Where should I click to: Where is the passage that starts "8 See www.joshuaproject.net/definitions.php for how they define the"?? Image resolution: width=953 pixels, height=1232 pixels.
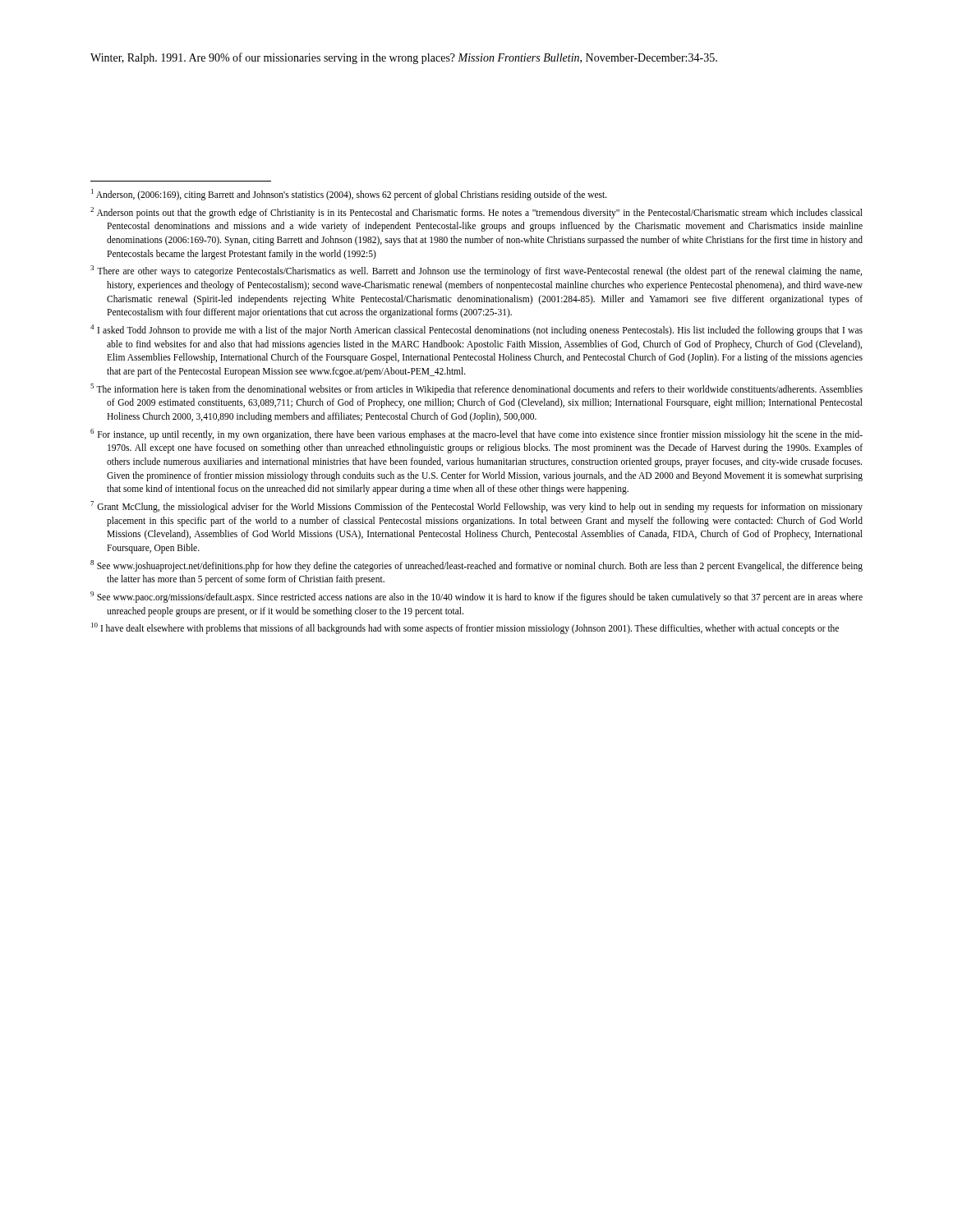click(476, 572)
